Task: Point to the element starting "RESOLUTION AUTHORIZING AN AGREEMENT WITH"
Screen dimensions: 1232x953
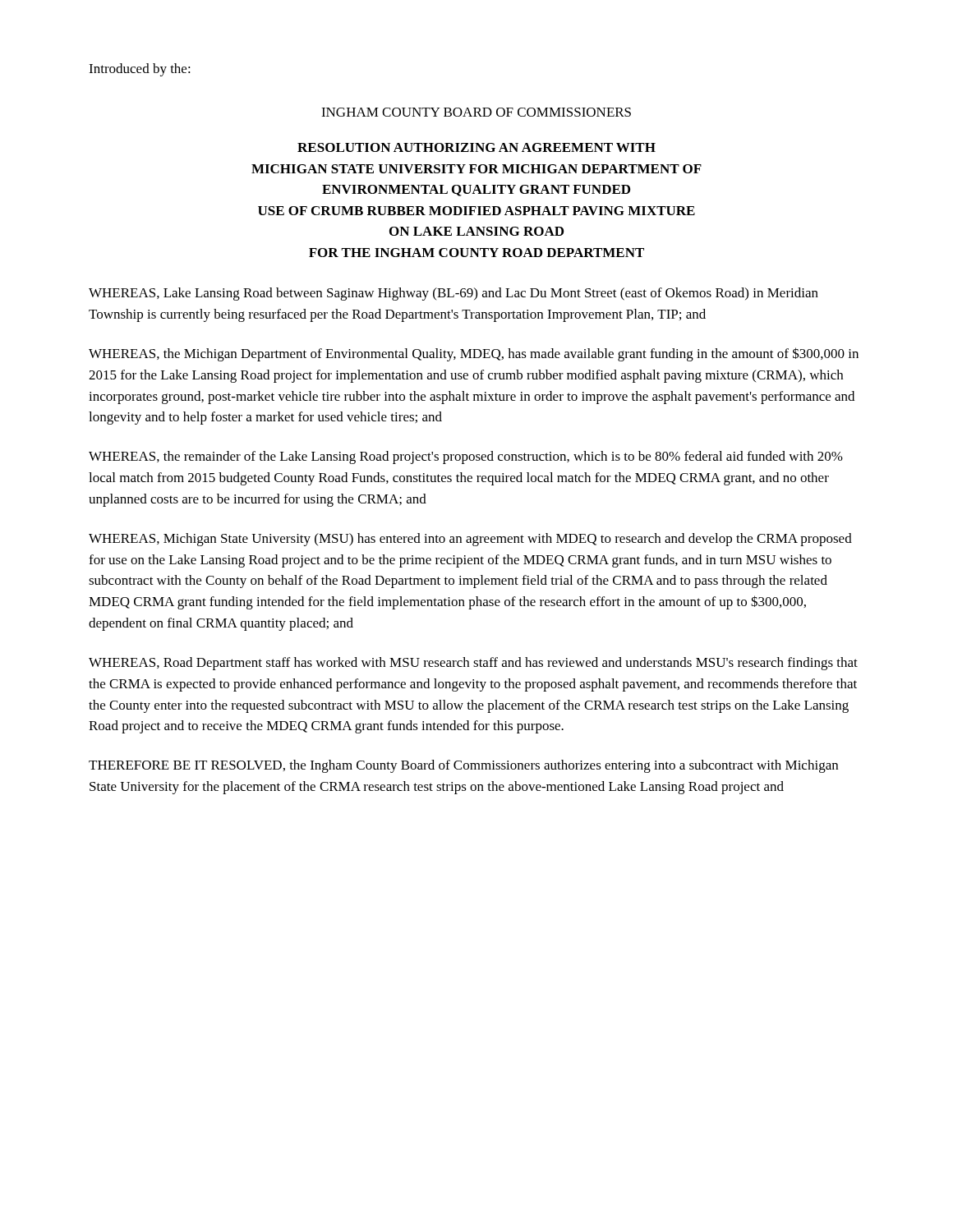Action: (x=476, y=200)
